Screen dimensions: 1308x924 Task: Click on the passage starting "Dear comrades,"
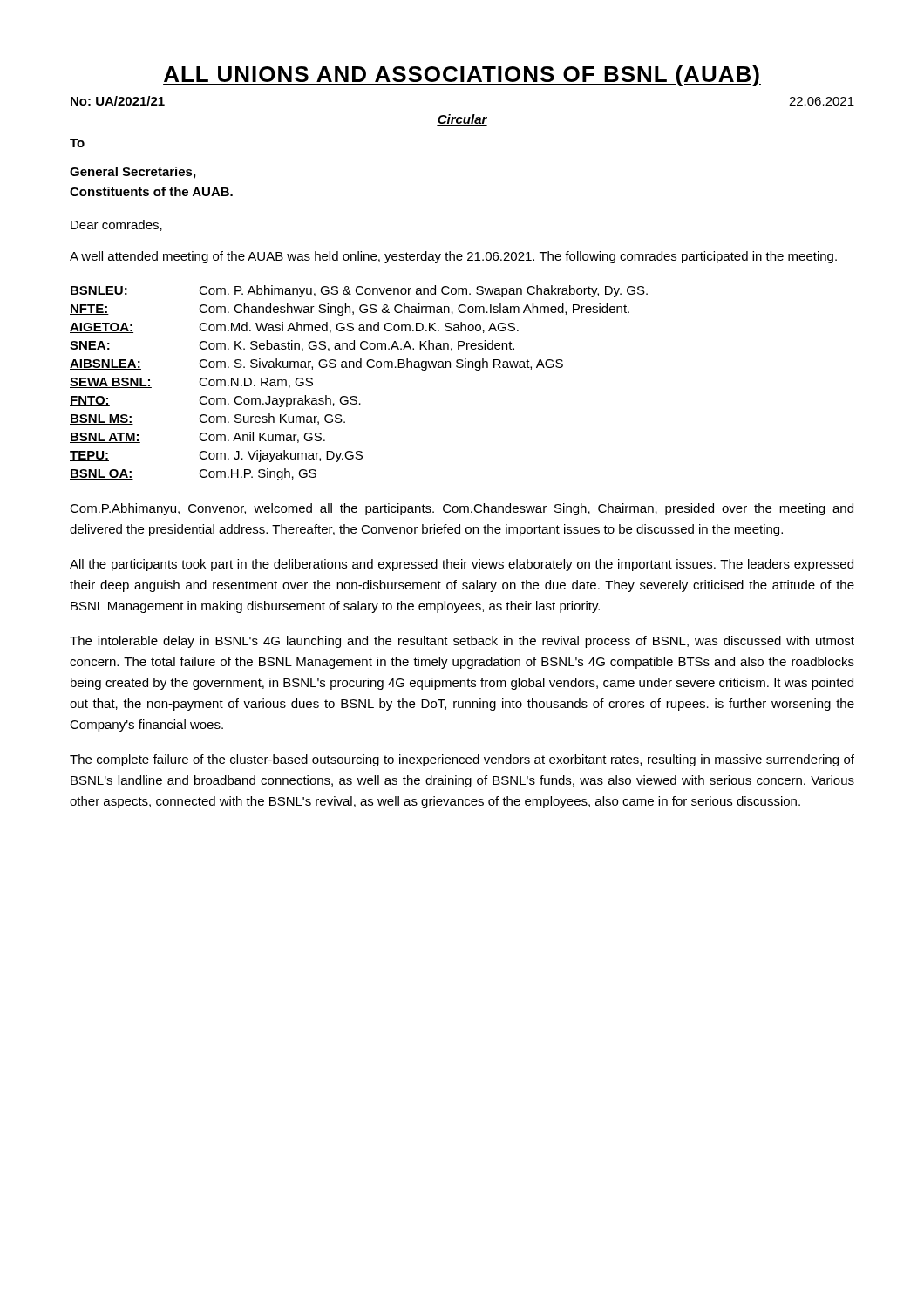(116, 225)
